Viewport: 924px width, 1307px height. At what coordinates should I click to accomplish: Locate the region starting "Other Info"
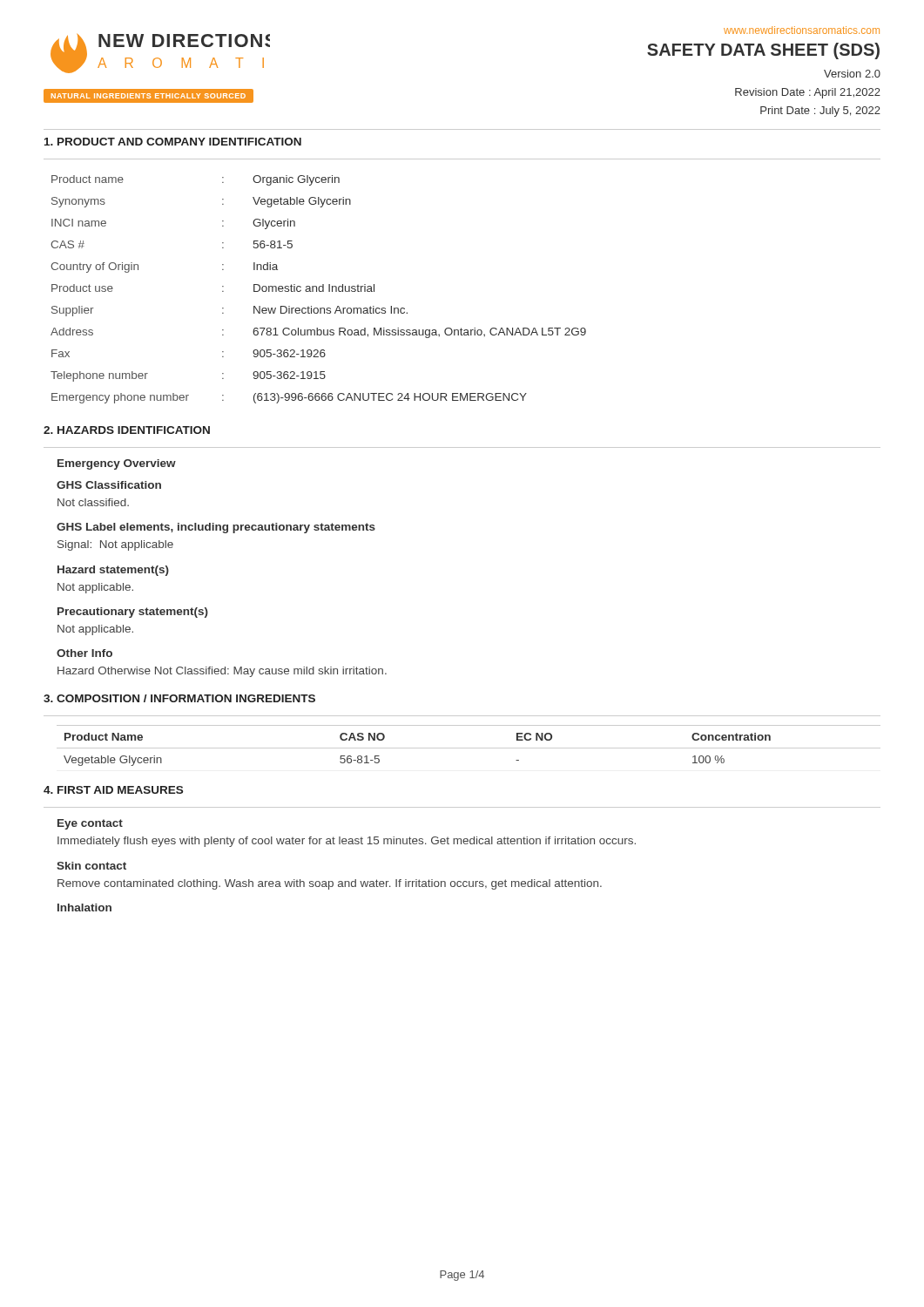point(85,653)
